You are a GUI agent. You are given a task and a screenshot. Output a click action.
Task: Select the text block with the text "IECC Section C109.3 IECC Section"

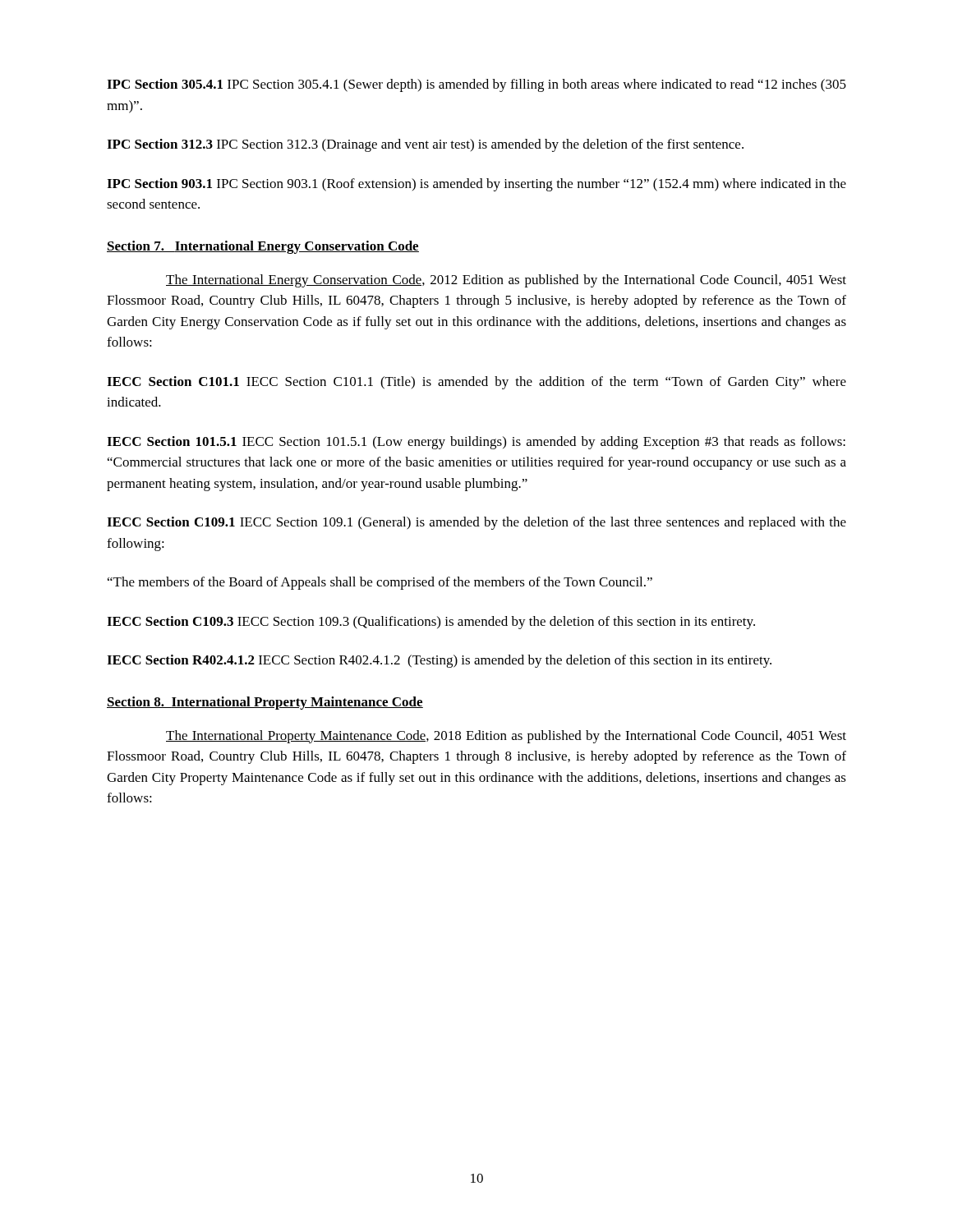(x=431, y=621)
